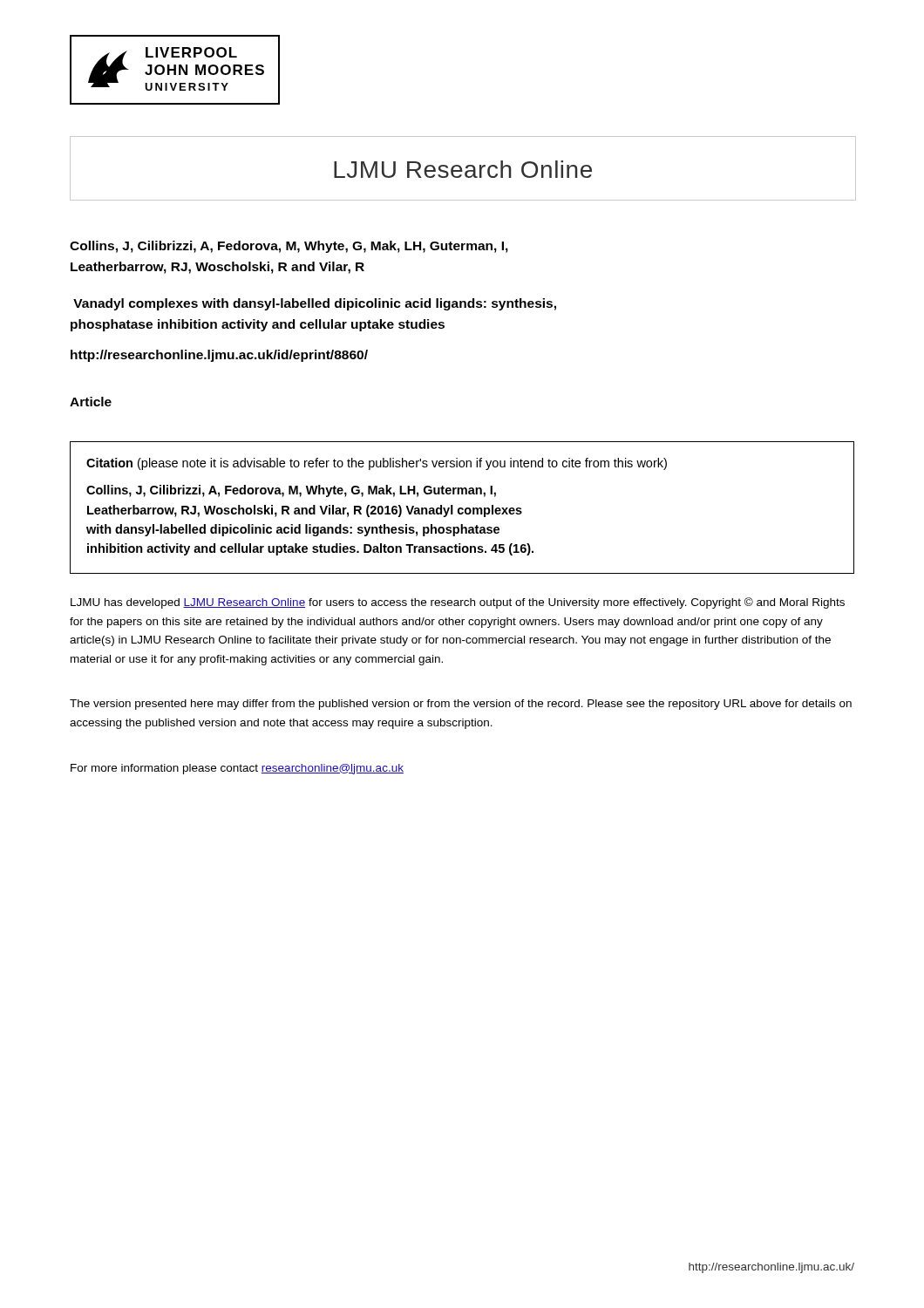
Task: Navigate to the text block starting "Vanadyl complexes with dansyl-labelled dipicolinic"
Action: coord(313,314)
